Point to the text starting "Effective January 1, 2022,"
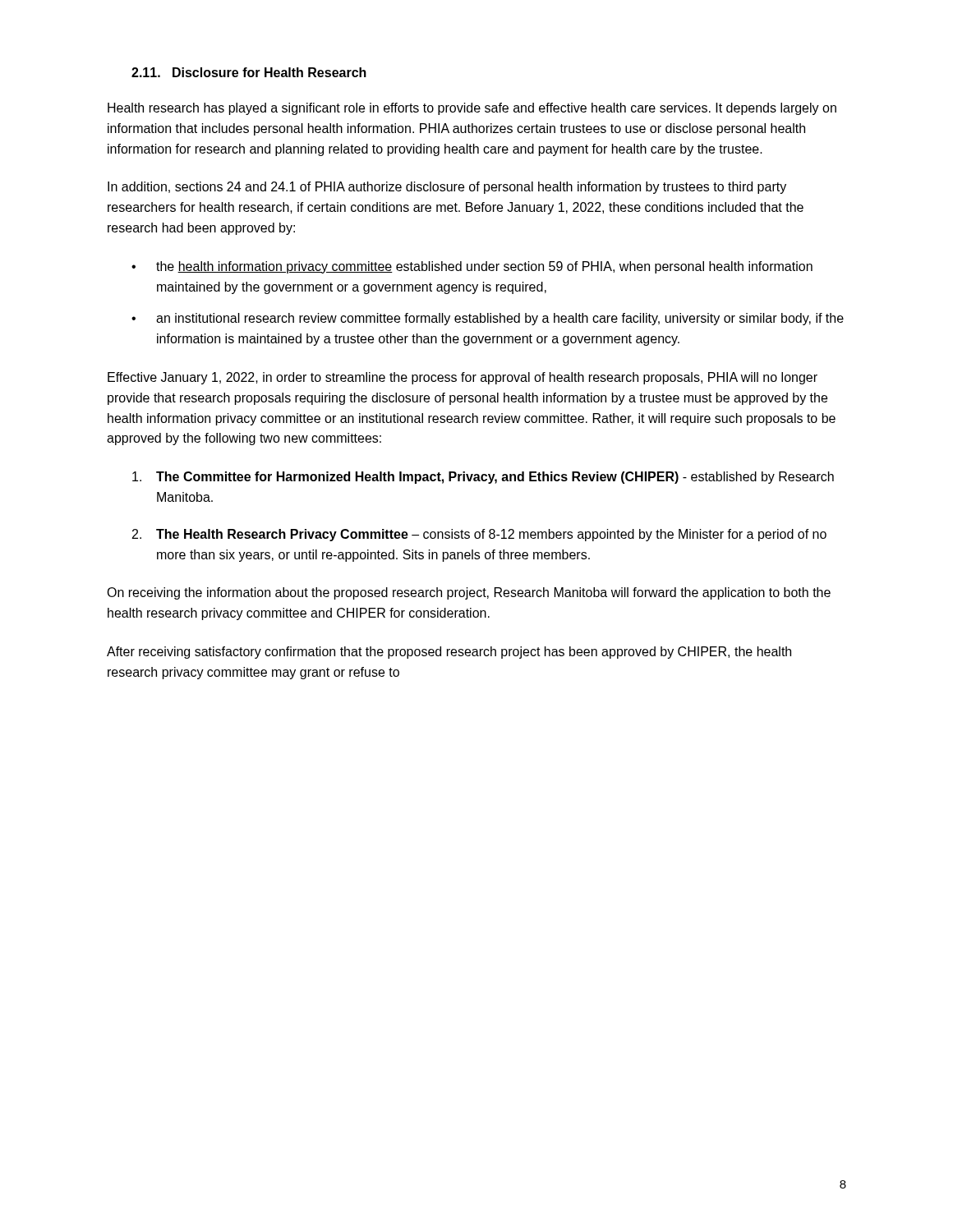The width and height of the screenshot is (953, 1232). (x=471, y=408)
